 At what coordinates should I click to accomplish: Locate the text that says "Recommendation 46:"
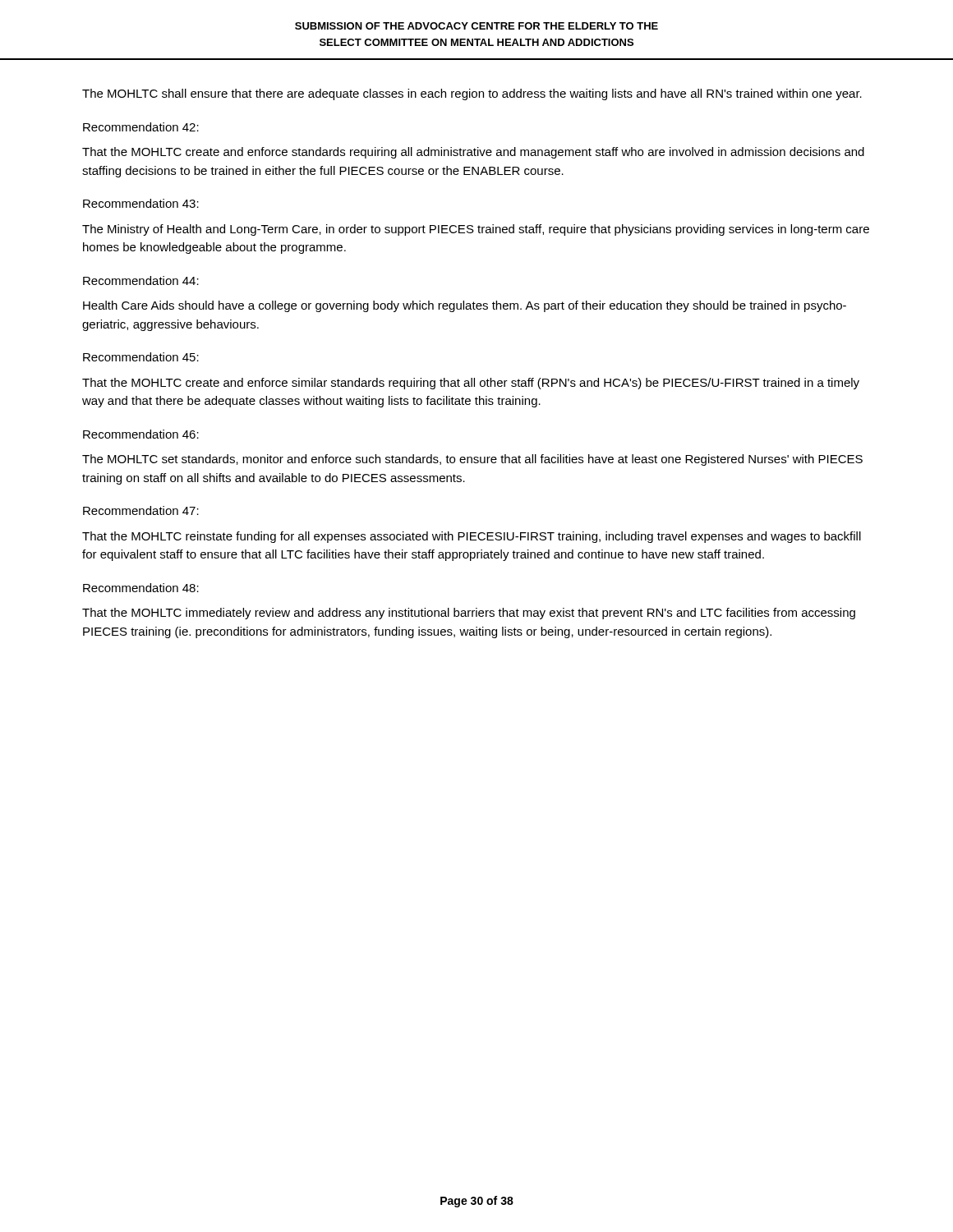coord(141,434)
